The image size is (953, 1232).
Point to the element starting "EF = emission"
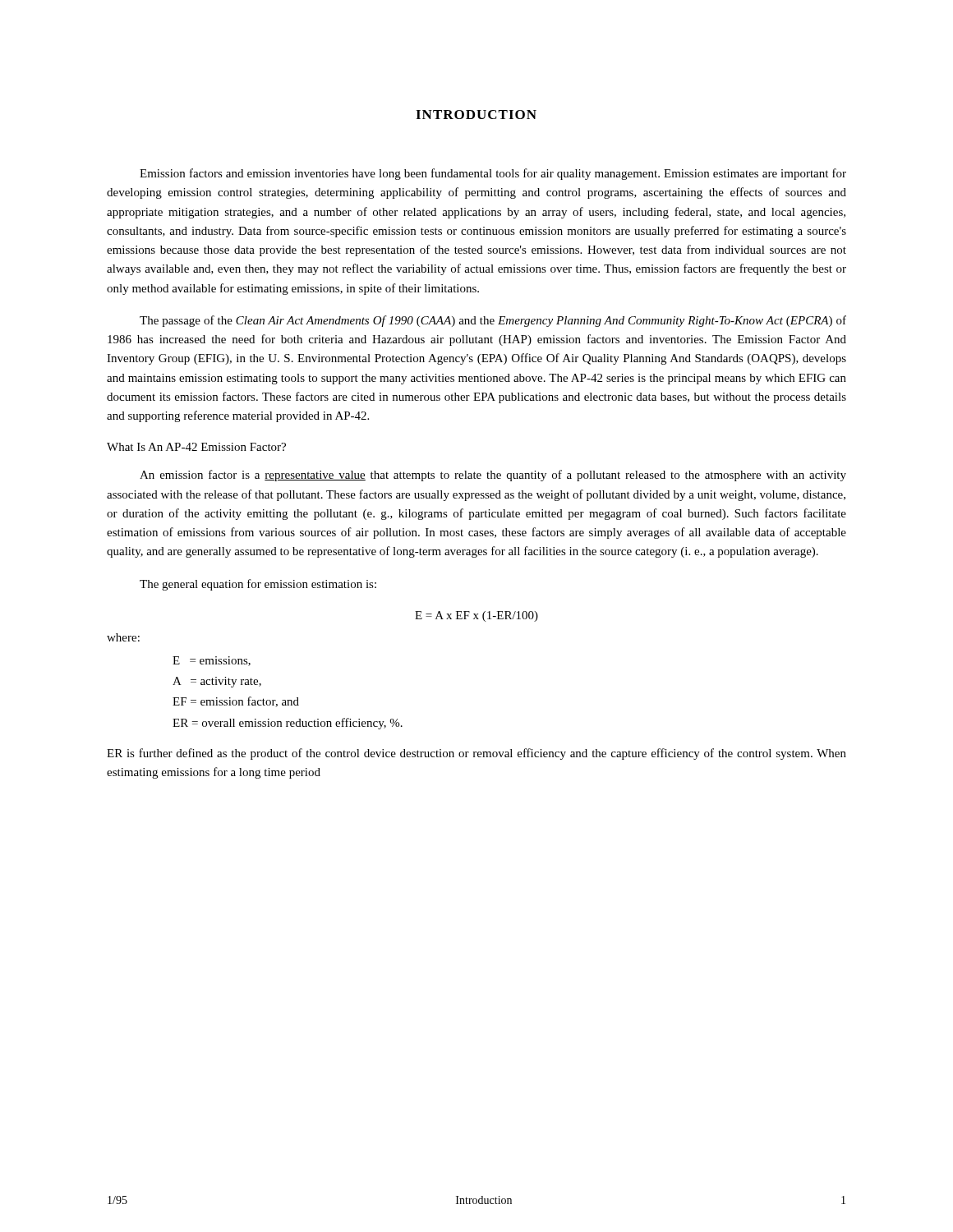tap(236, 702)
